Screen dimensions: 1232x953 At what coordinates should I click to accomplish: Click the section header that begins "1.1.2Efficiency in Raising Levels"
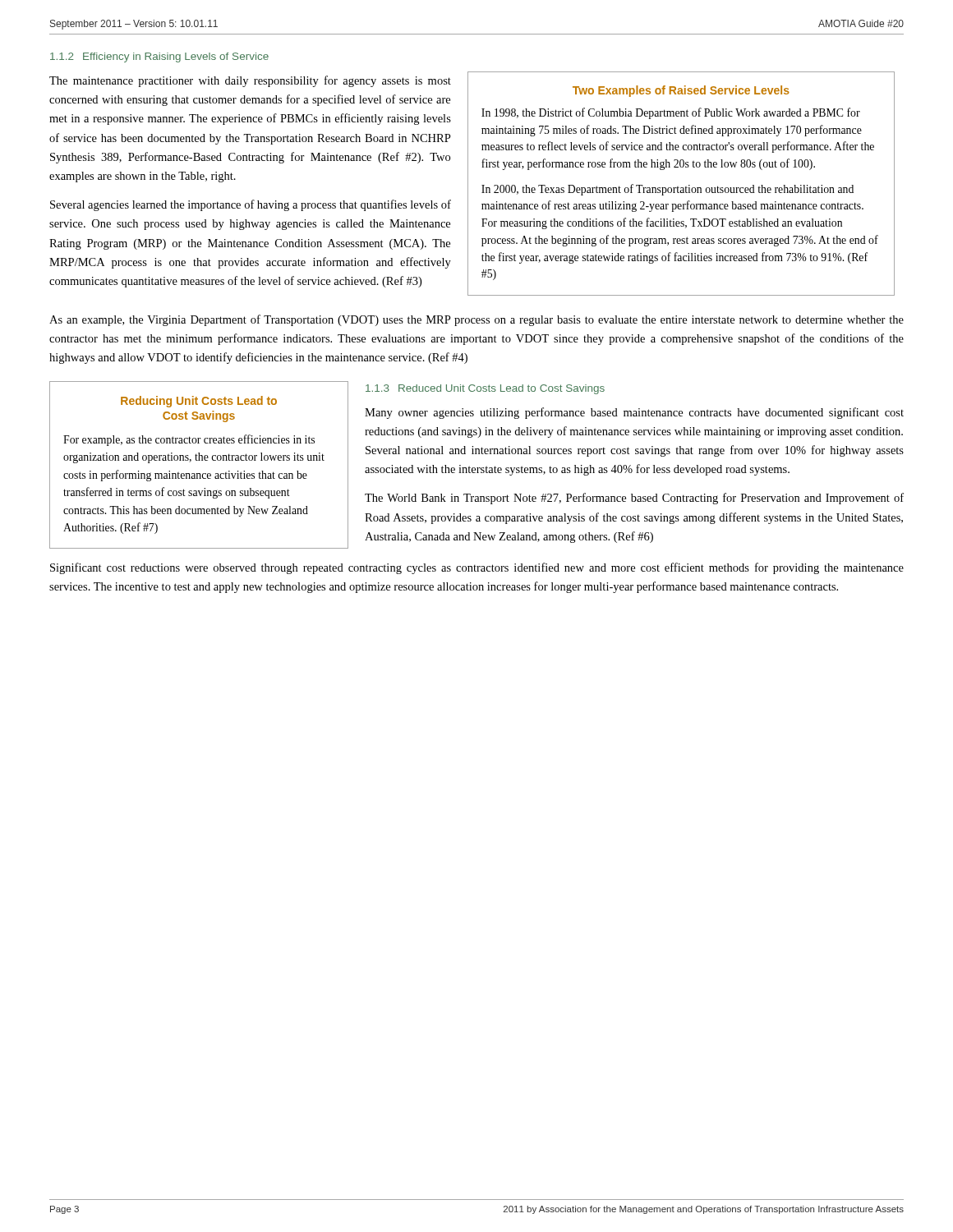point(159,56)
